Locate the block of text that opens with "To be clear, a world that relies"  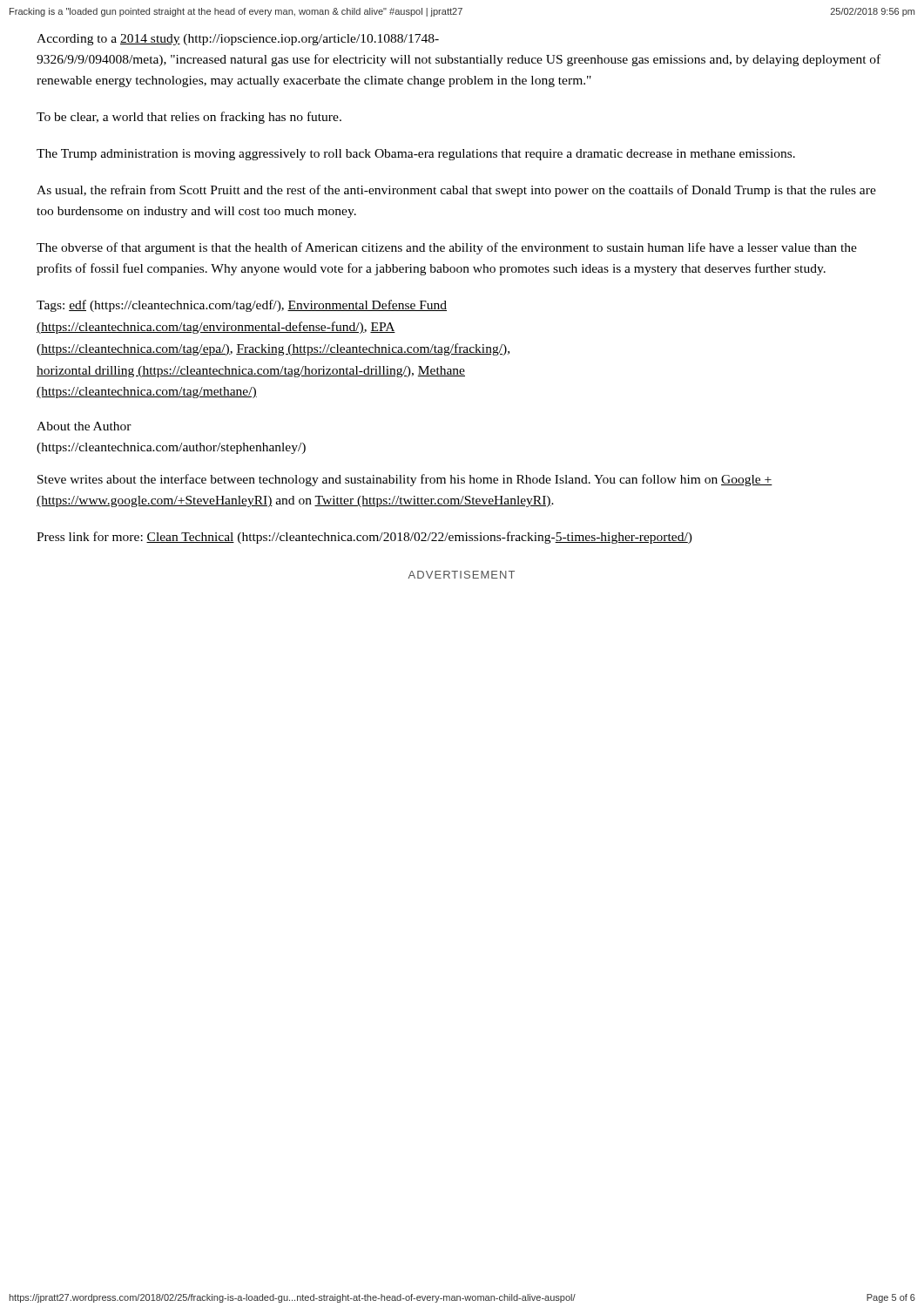tap(189, 116)
